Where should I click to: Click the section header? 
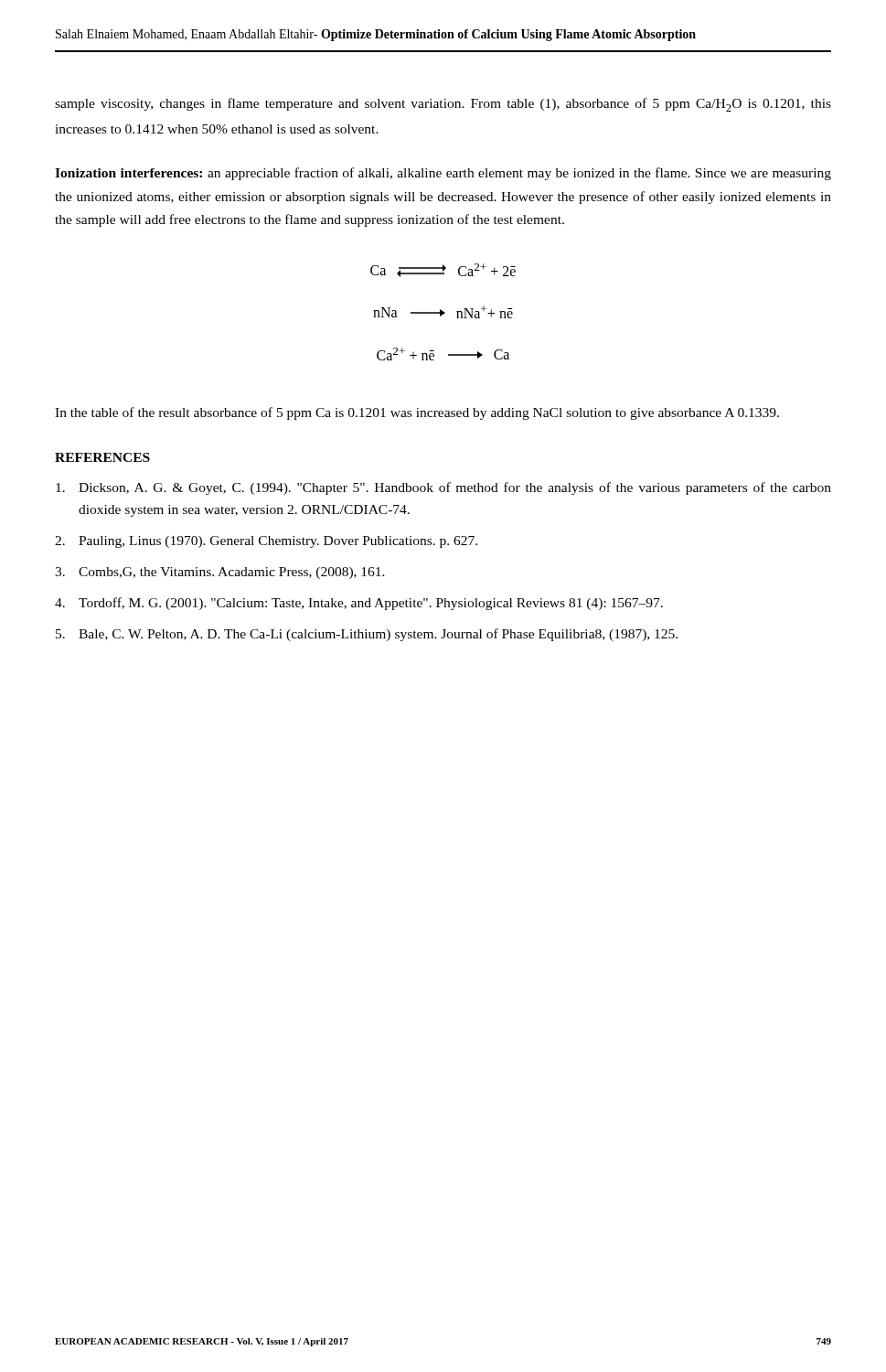point(103,457)
